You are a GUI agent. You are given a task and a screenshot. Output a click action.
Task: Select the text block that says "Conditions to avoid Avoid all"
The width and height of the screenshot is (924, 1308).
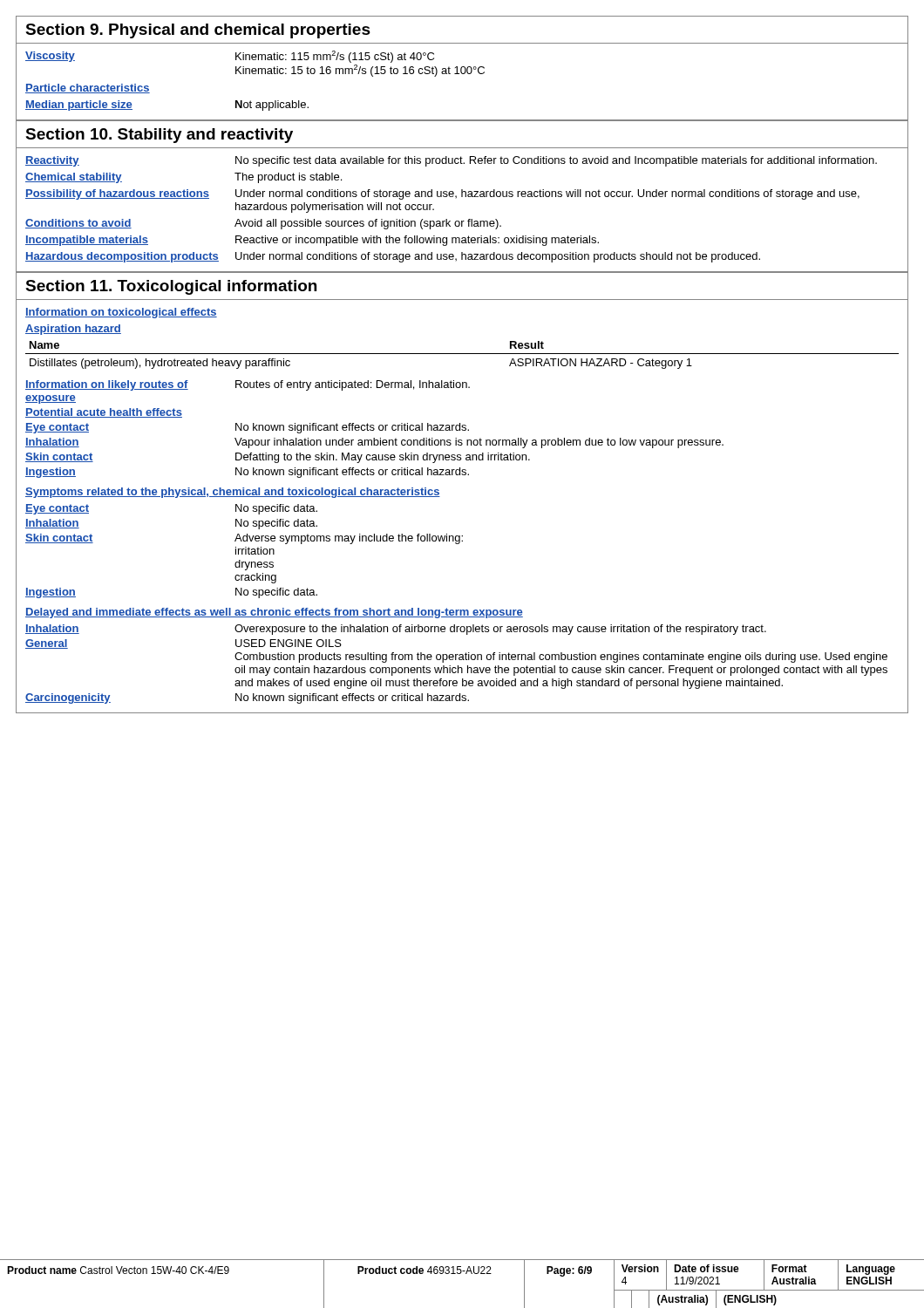click(x=462, y=222)
